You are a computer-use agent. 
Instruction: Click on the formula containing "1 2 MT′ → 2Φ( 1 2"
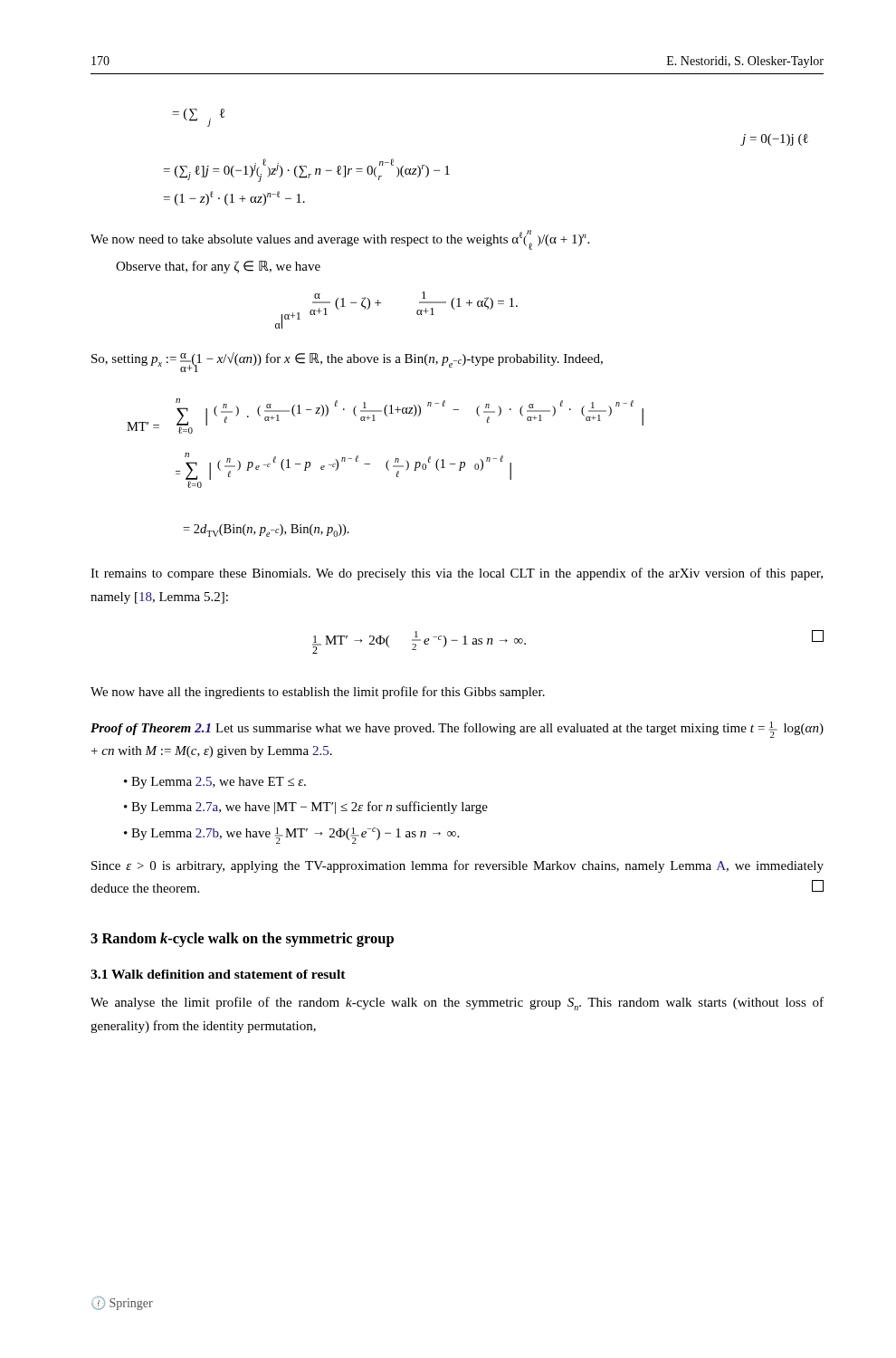coord(416,641)
